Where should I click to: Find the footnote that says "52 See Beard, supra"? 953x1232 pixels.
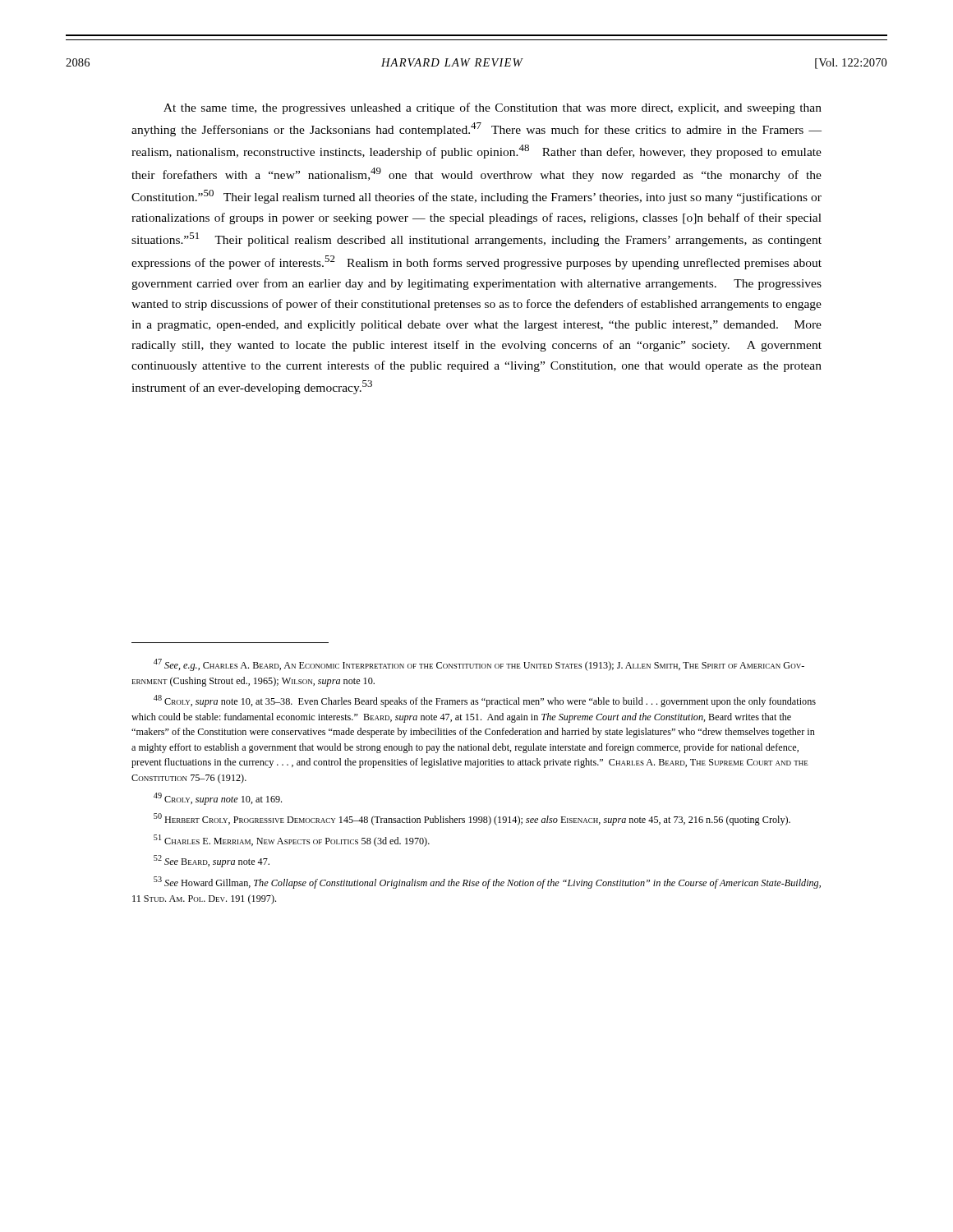212,861
